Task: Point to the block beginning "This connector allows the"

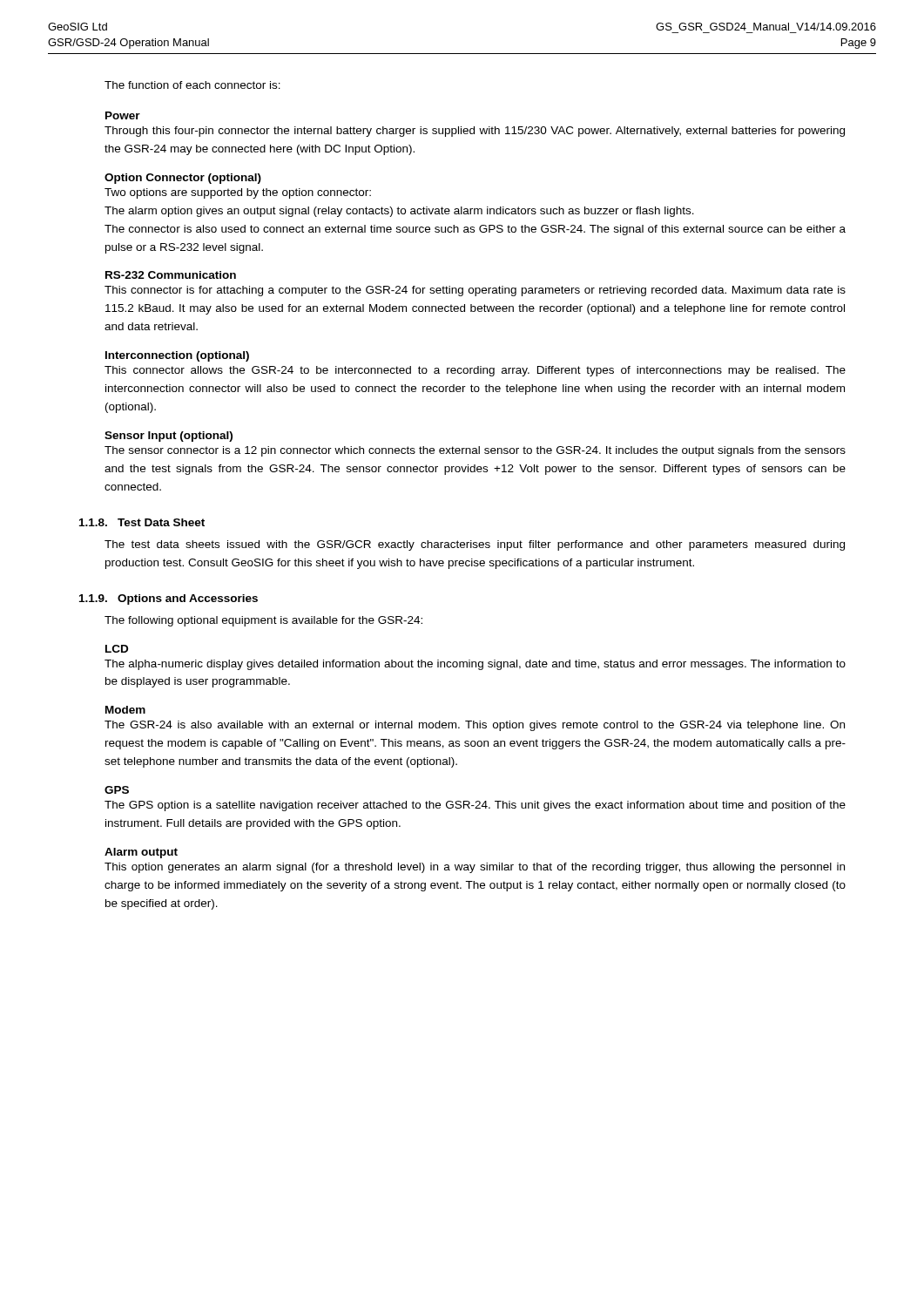Action: [475, 389]
